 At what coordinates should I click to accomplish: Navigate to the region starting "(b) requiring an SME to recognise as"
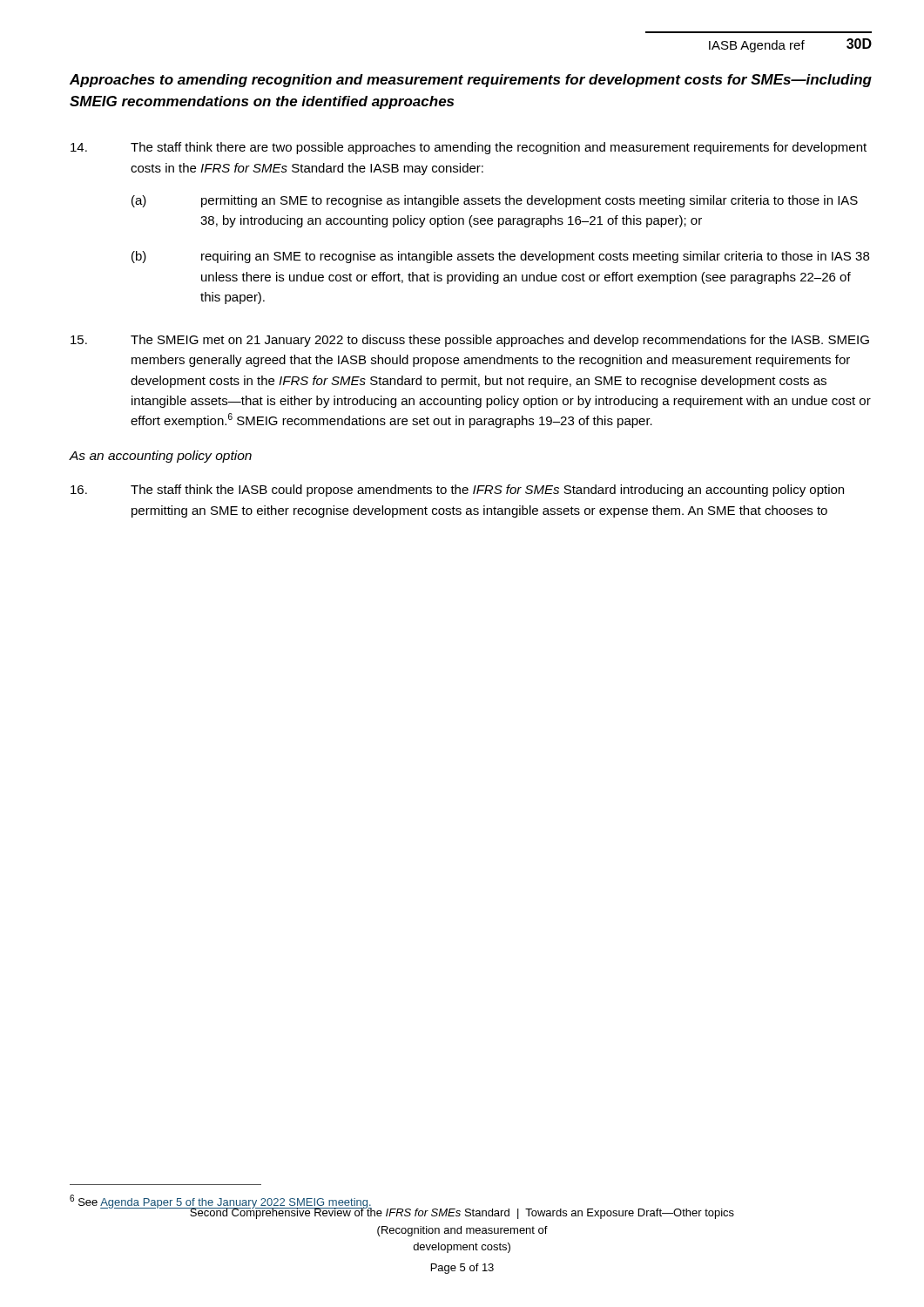point(501,276)
